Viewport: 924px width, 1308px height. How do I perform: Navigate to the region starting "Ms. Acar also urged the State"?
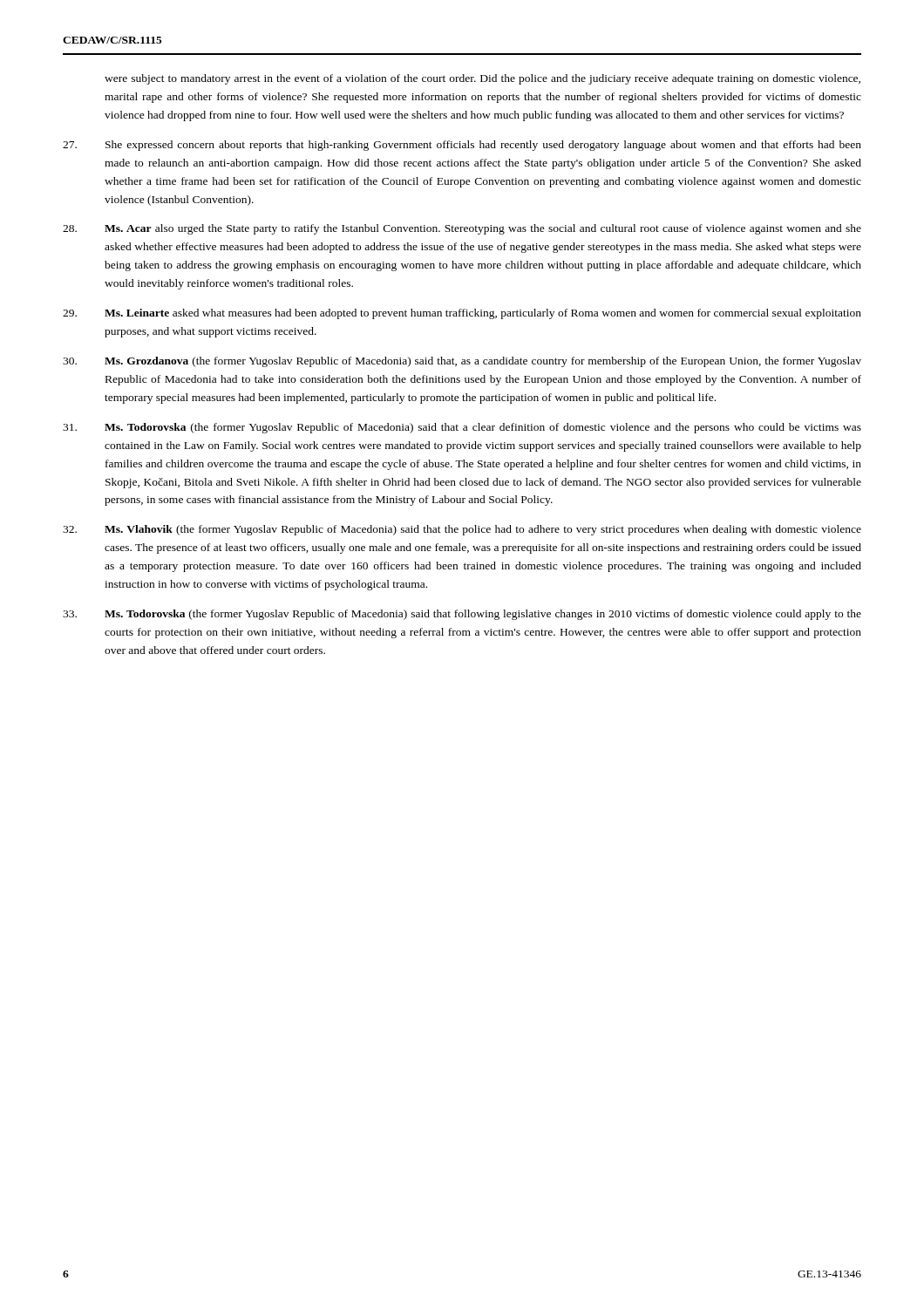coord(462,257)
